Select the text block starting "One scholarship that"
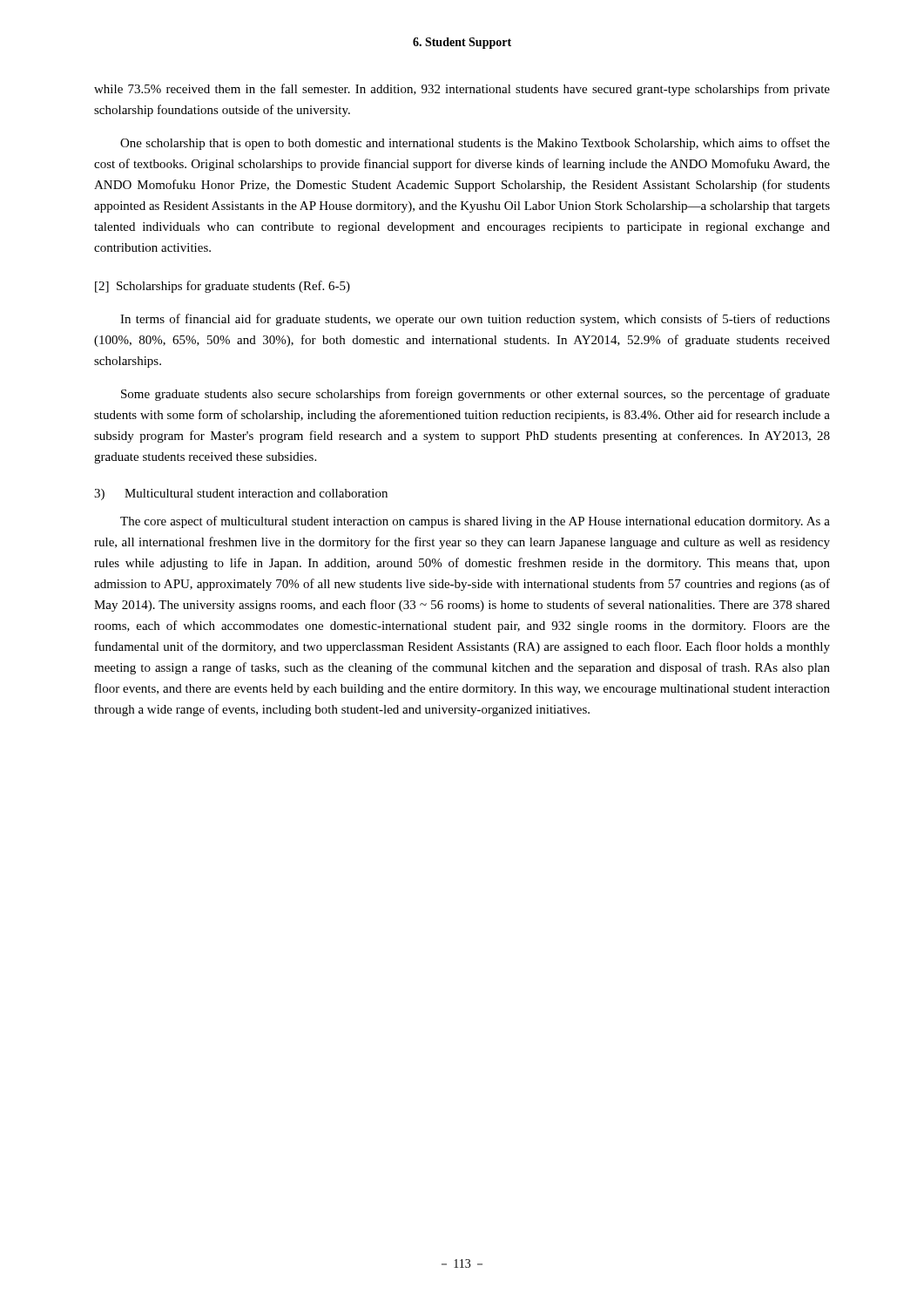Screen dimensions: 1307x924 click(x=462, y=195)
